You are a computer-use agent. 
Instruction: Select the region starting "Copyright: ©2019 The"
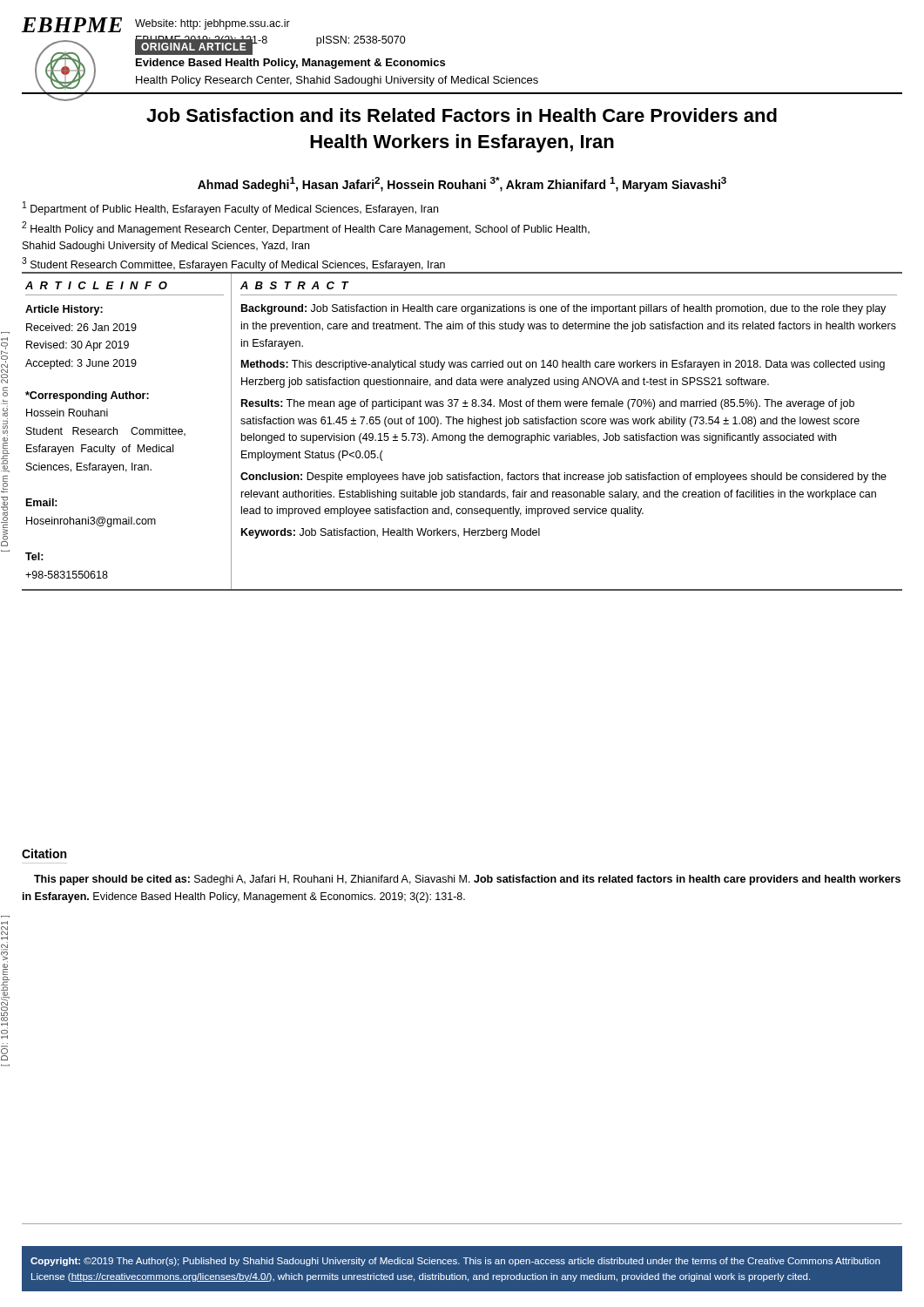pyautogui.click(x=455, y=1269)
